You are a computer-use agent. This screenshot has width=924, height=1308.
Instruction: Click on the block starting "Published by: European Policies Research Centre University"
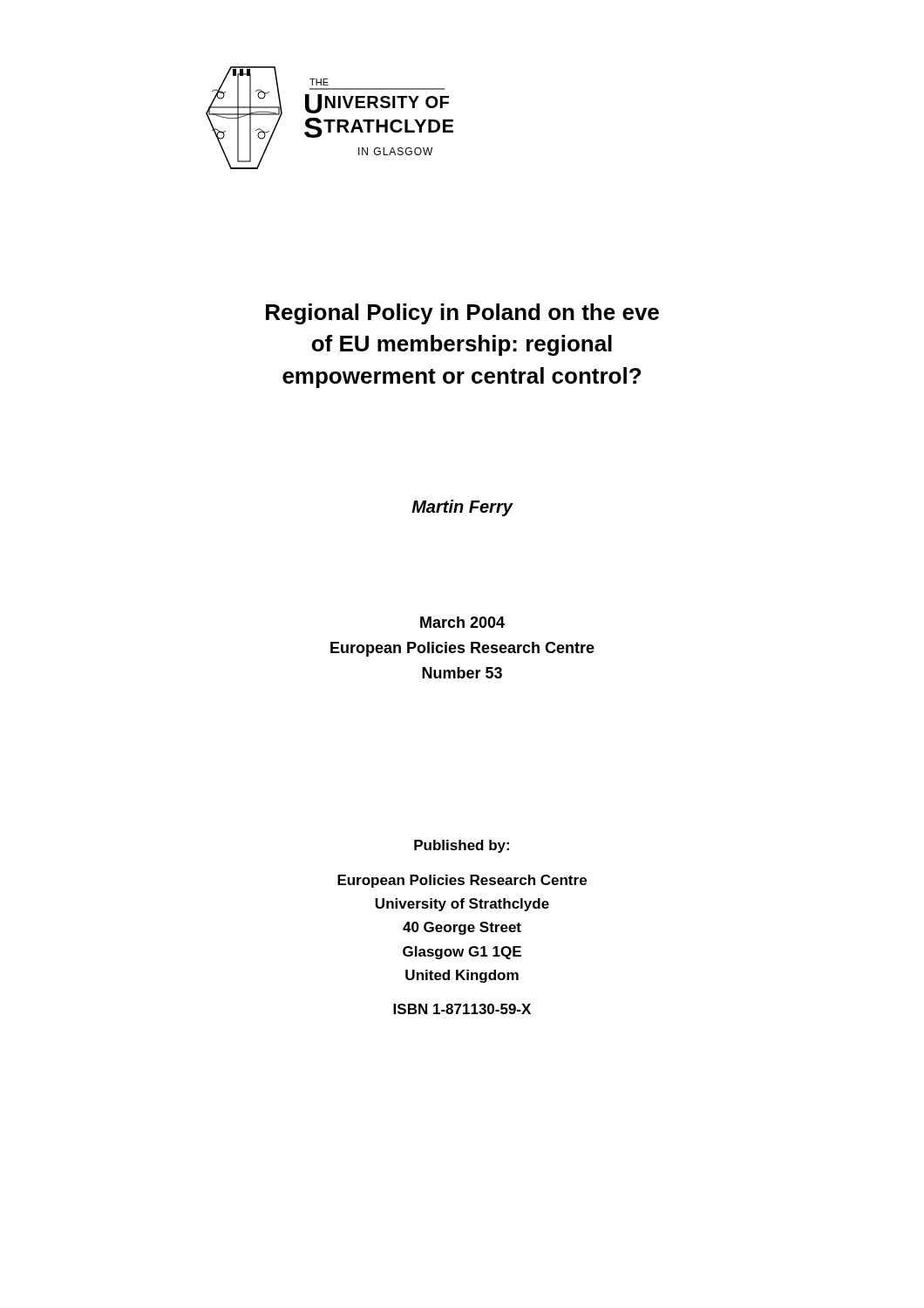coord(462,928)
